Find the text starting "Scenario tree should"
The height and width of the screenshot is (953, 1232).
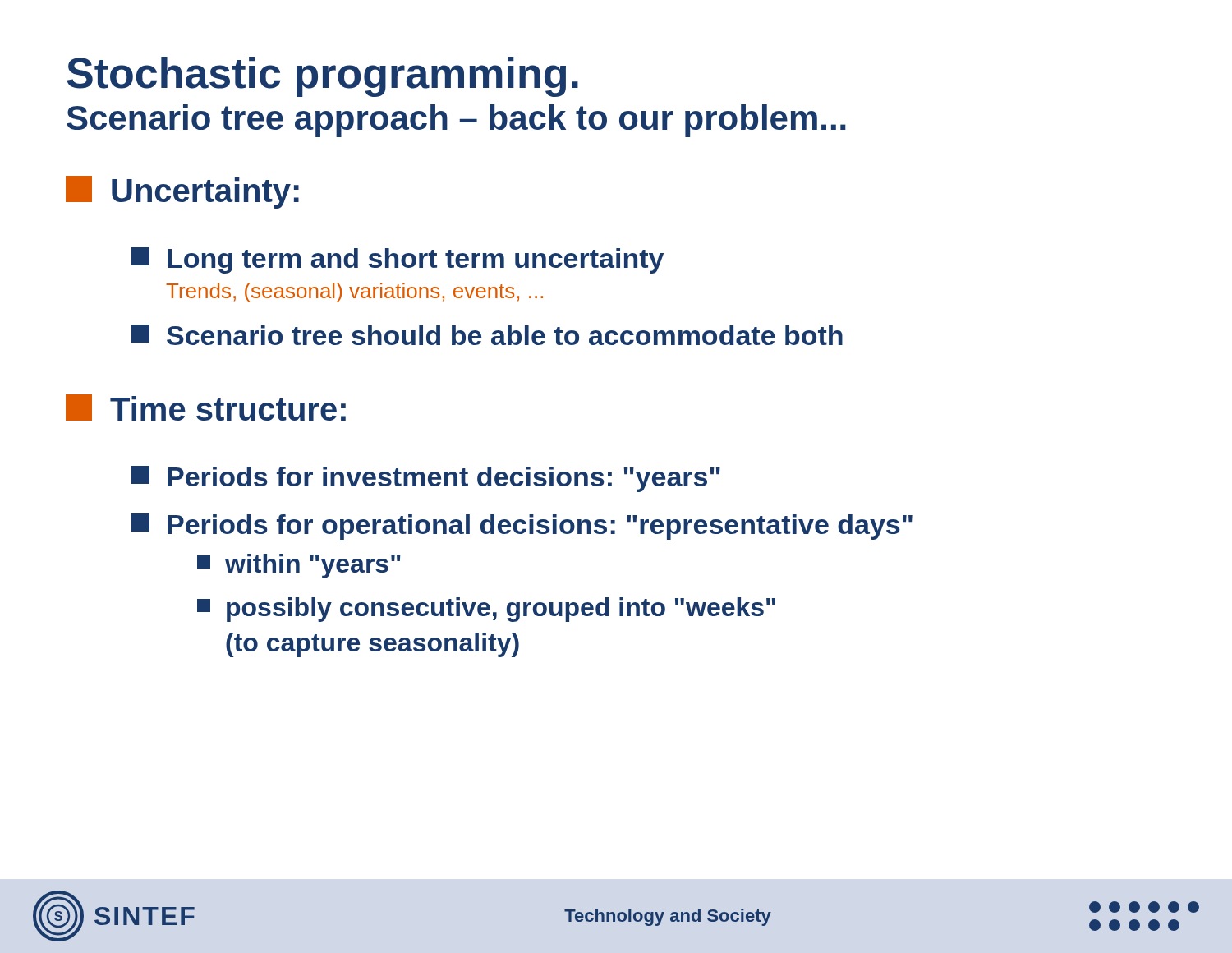coord(488,335)
